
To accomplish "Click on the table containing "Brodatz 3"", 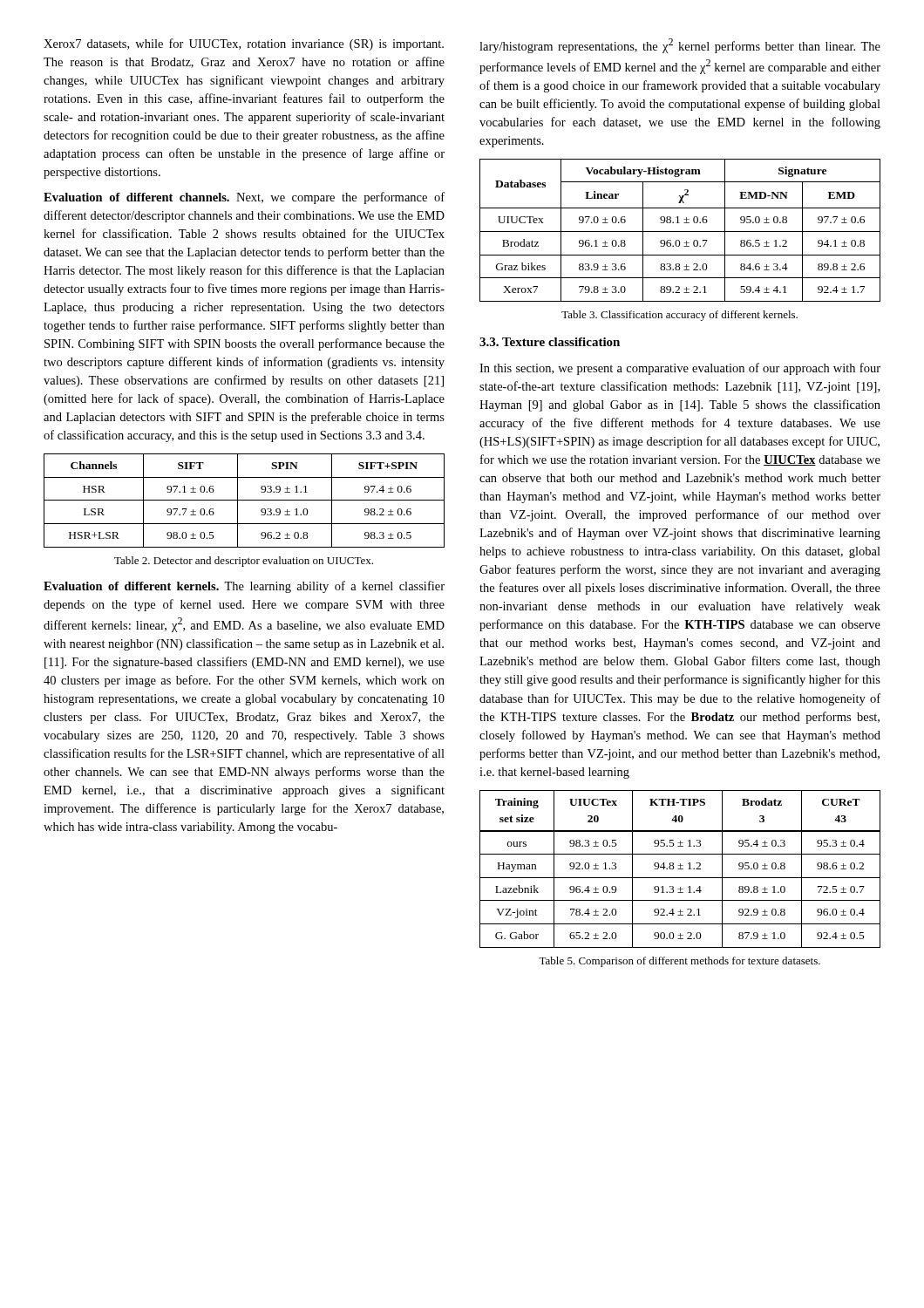I will (680, 869).
